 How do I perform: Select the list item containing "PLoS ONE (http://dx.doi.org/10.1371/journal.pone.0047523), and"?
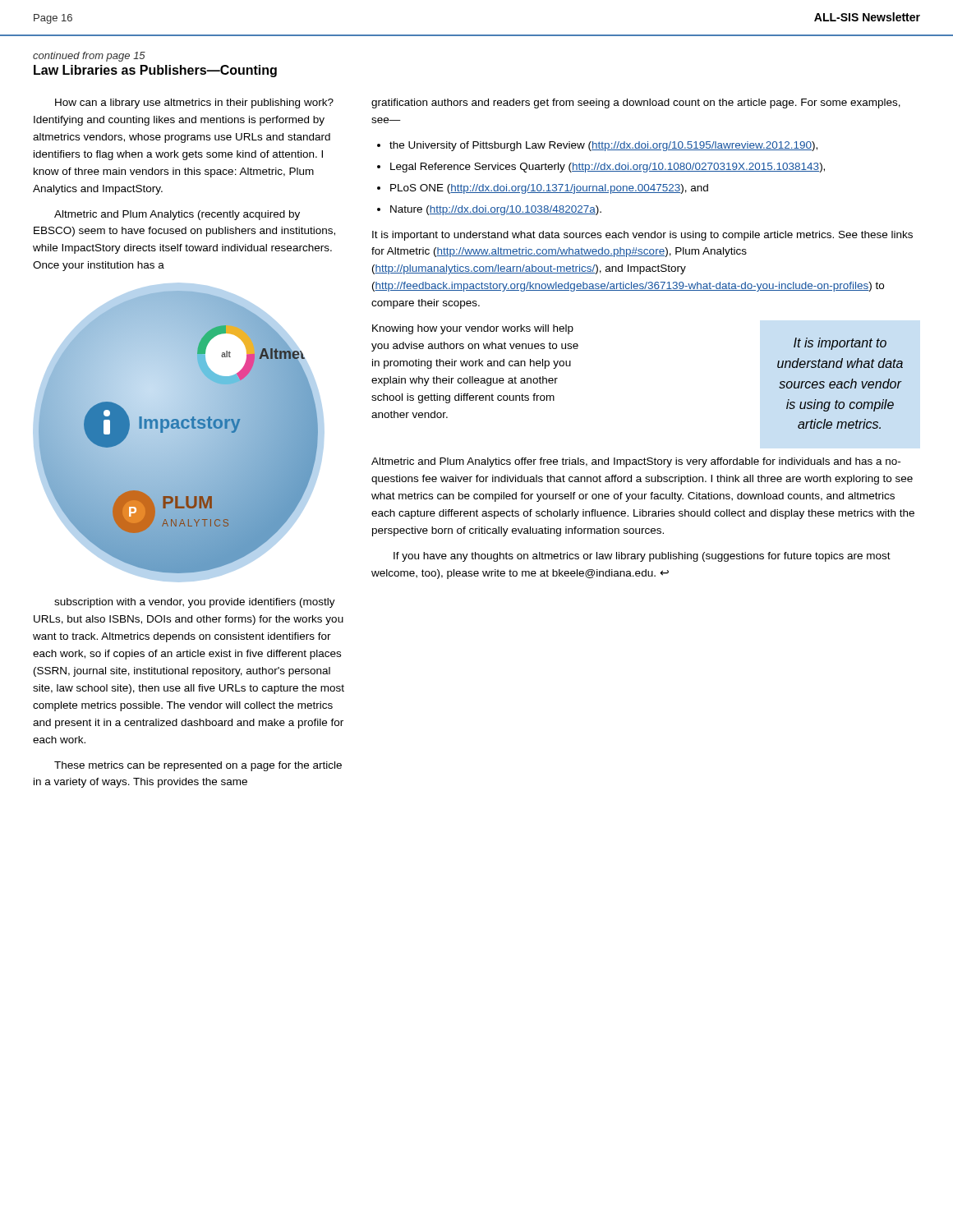click(549, 187)
